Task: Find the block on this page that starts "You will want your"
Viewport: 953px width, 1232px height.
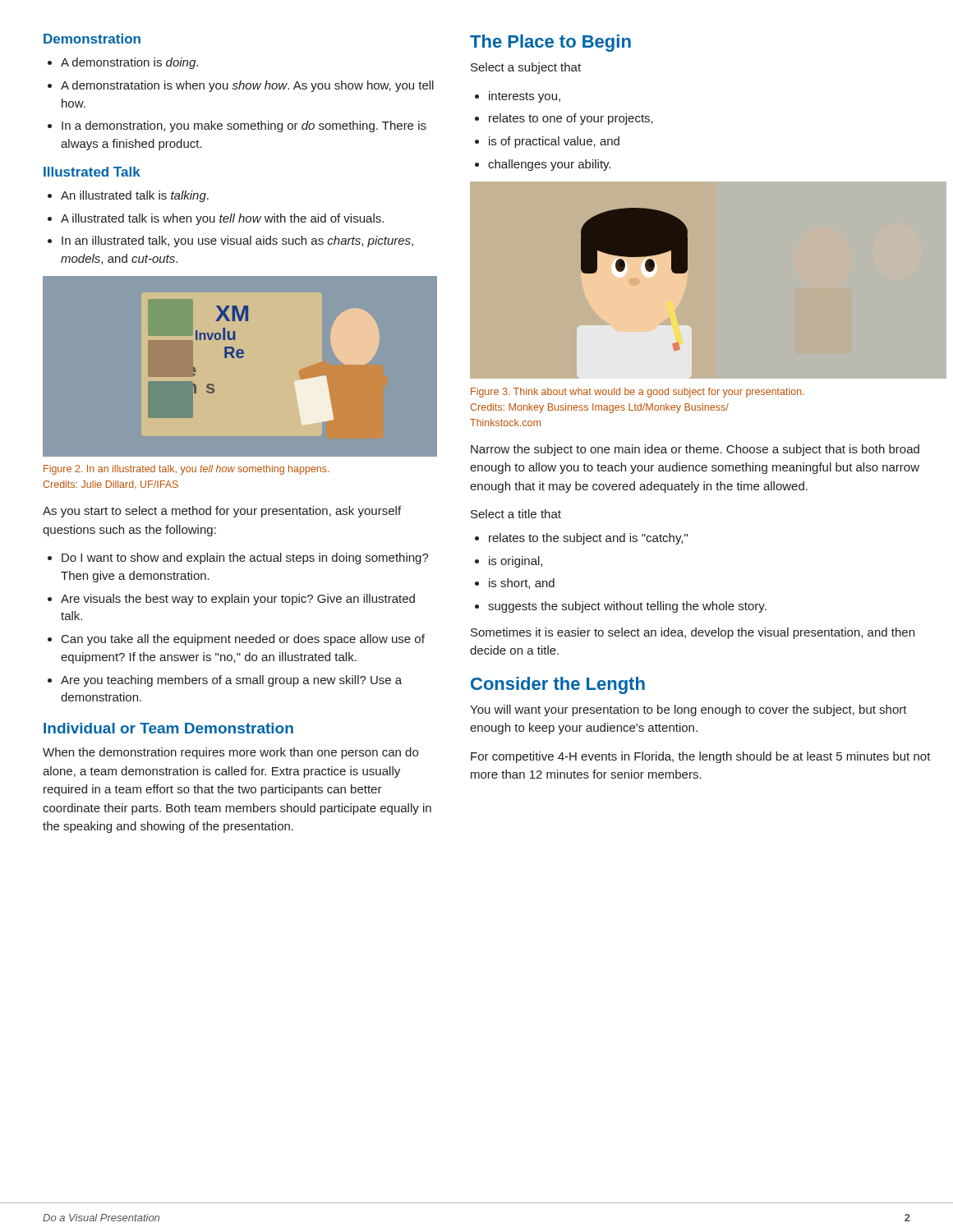Action: click(x=688, y=718)
